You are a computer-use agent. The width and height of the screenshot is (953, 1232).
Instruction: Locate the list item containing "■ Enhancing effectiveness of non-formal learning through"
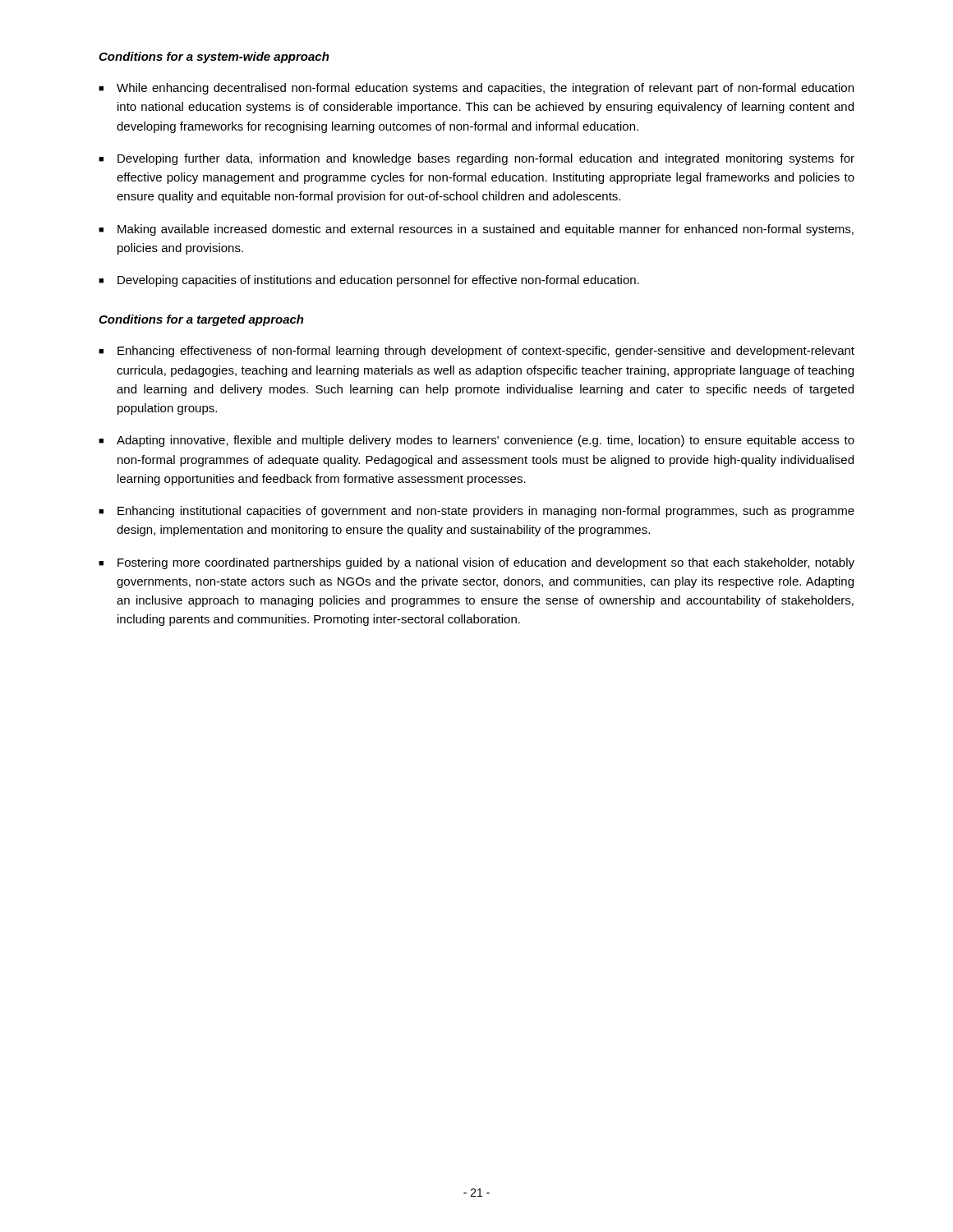(x=476, y=379)
